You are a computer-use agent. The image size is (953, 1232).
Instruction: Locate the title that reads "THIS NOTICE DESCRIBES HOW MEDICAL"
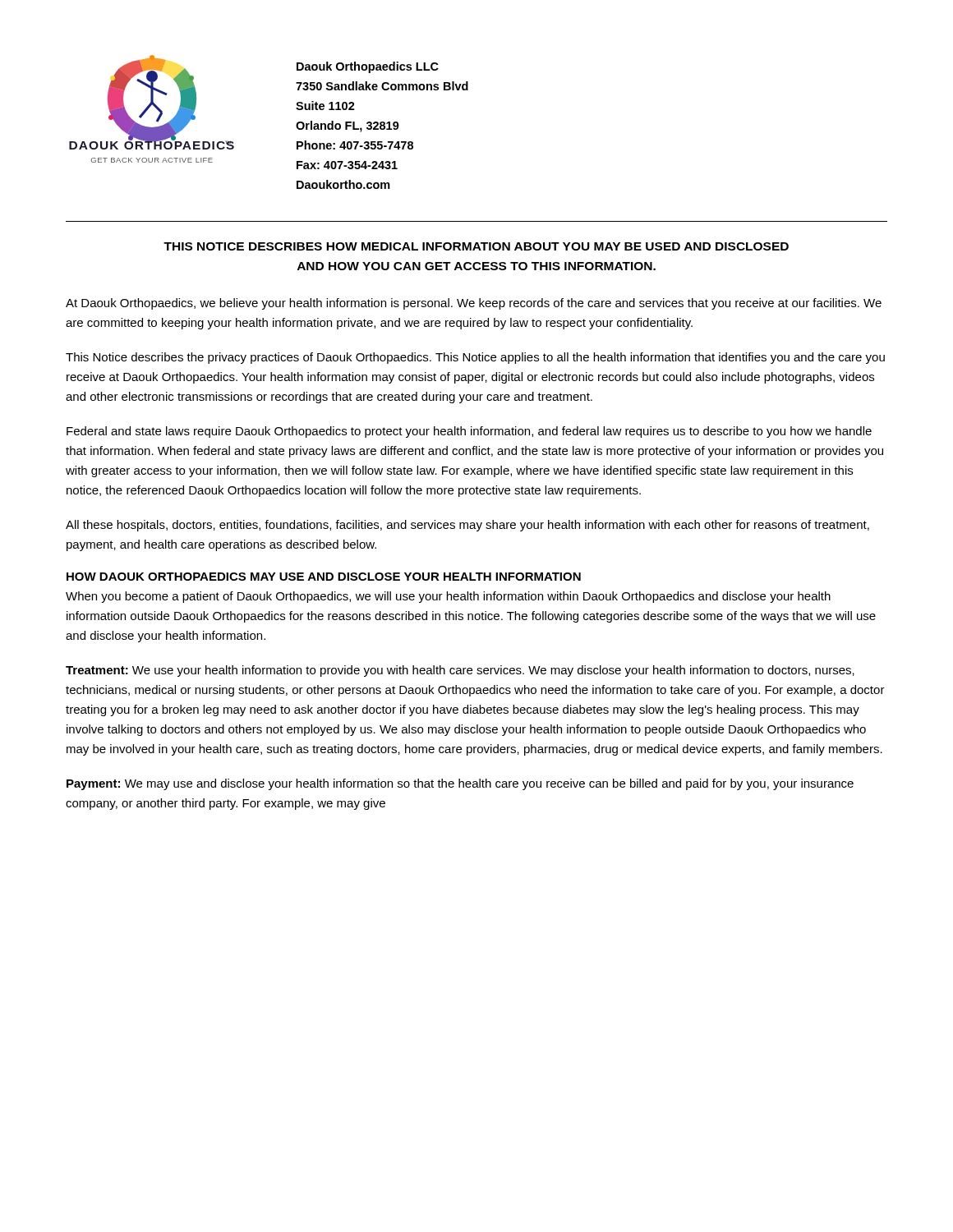pyautogui.click(x=476, y=256)
